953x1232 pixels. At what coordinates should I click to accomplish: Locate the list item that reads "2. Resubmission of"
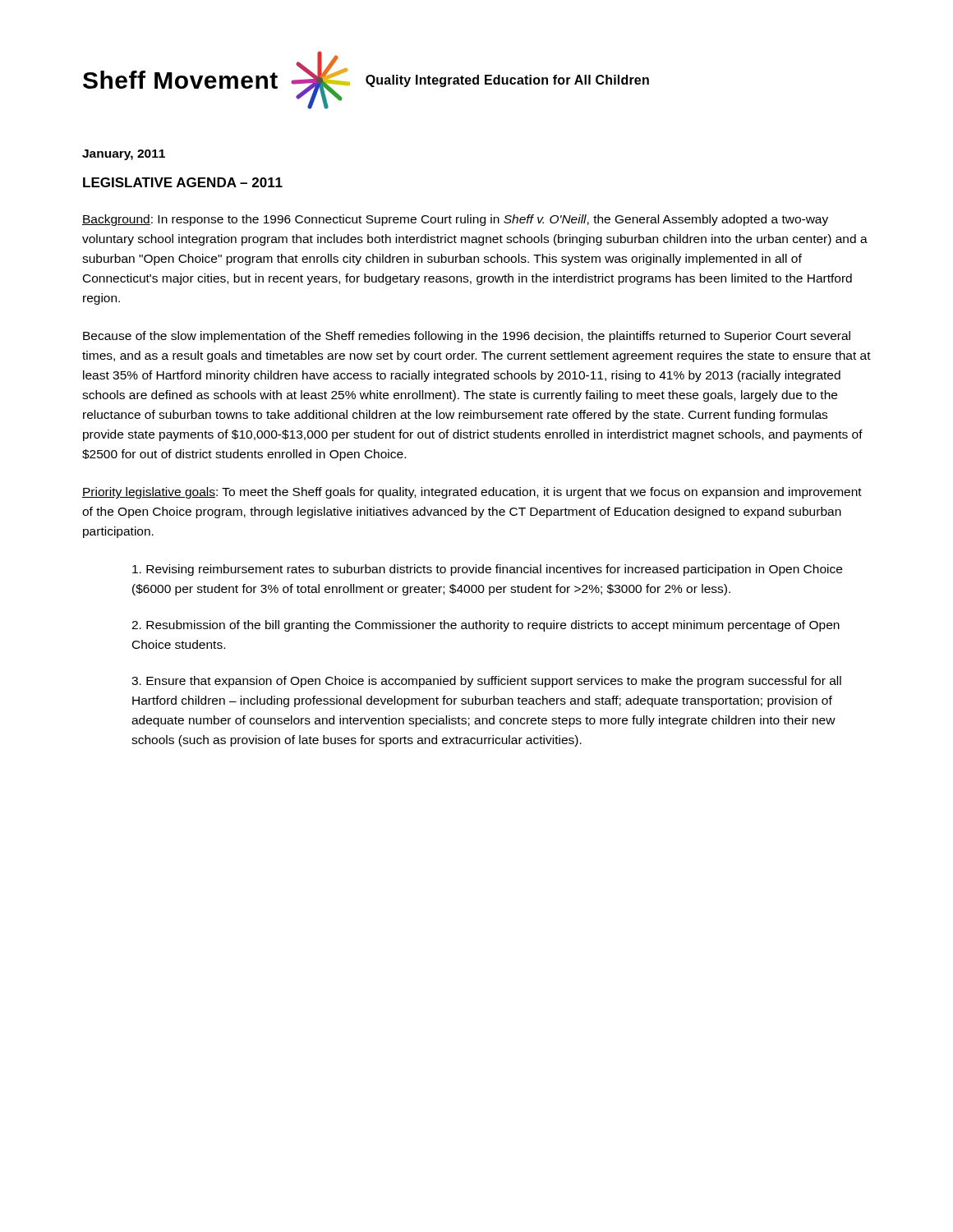[486, 635]
